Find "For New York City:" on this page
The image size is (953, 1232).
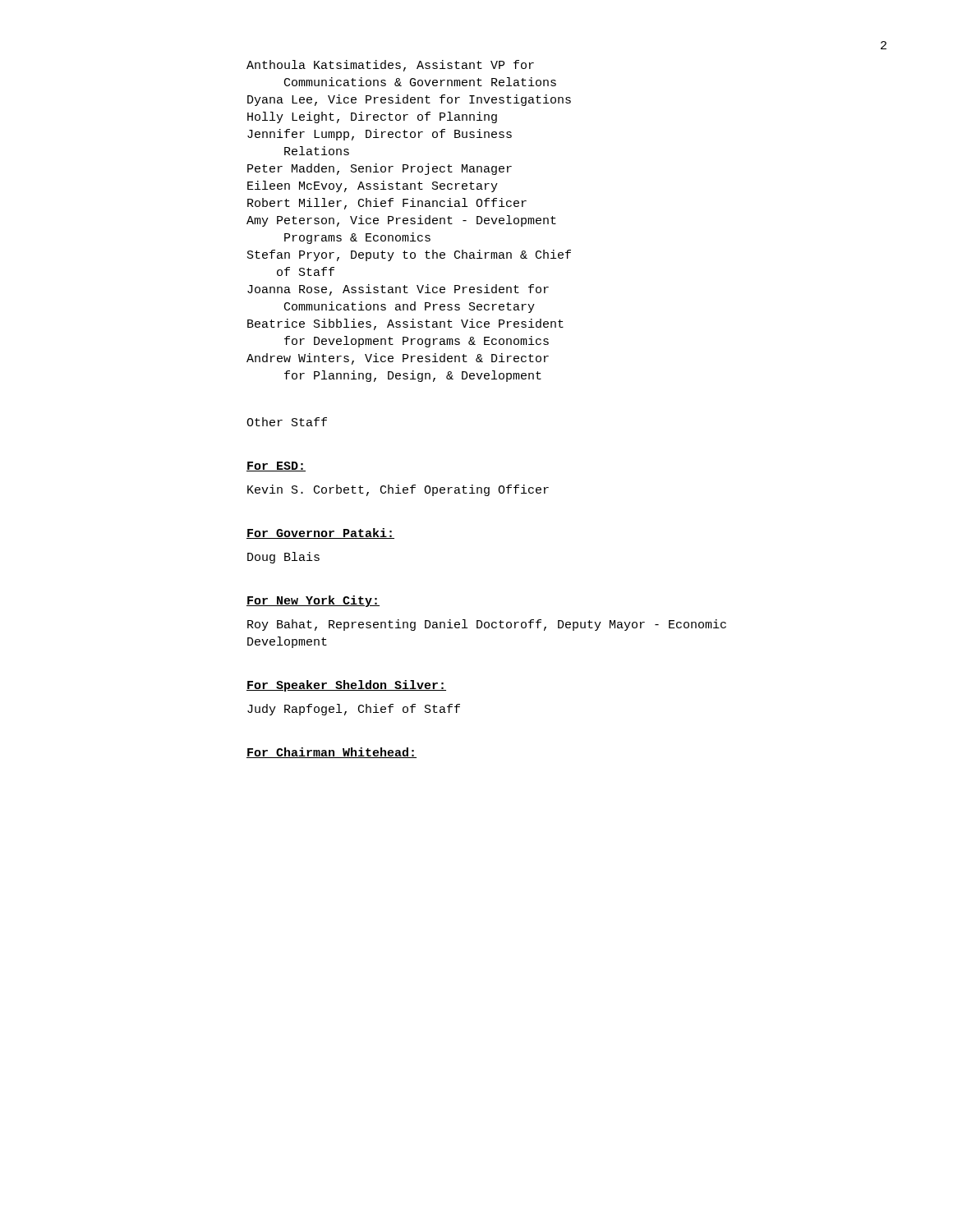click(313, 602)
